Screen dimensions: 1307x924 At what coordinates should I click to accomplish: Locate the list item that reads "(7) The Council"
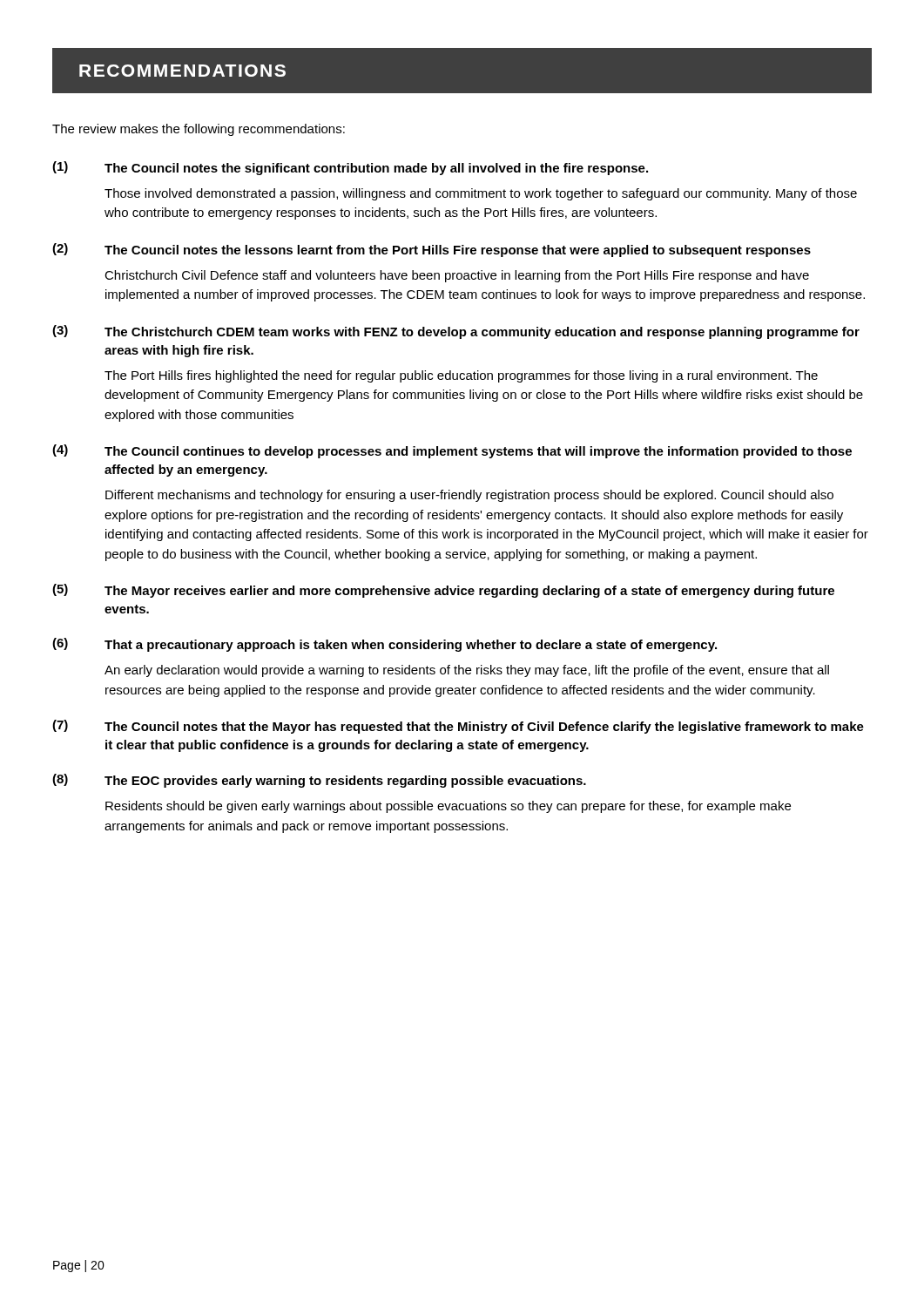(462, 735)
